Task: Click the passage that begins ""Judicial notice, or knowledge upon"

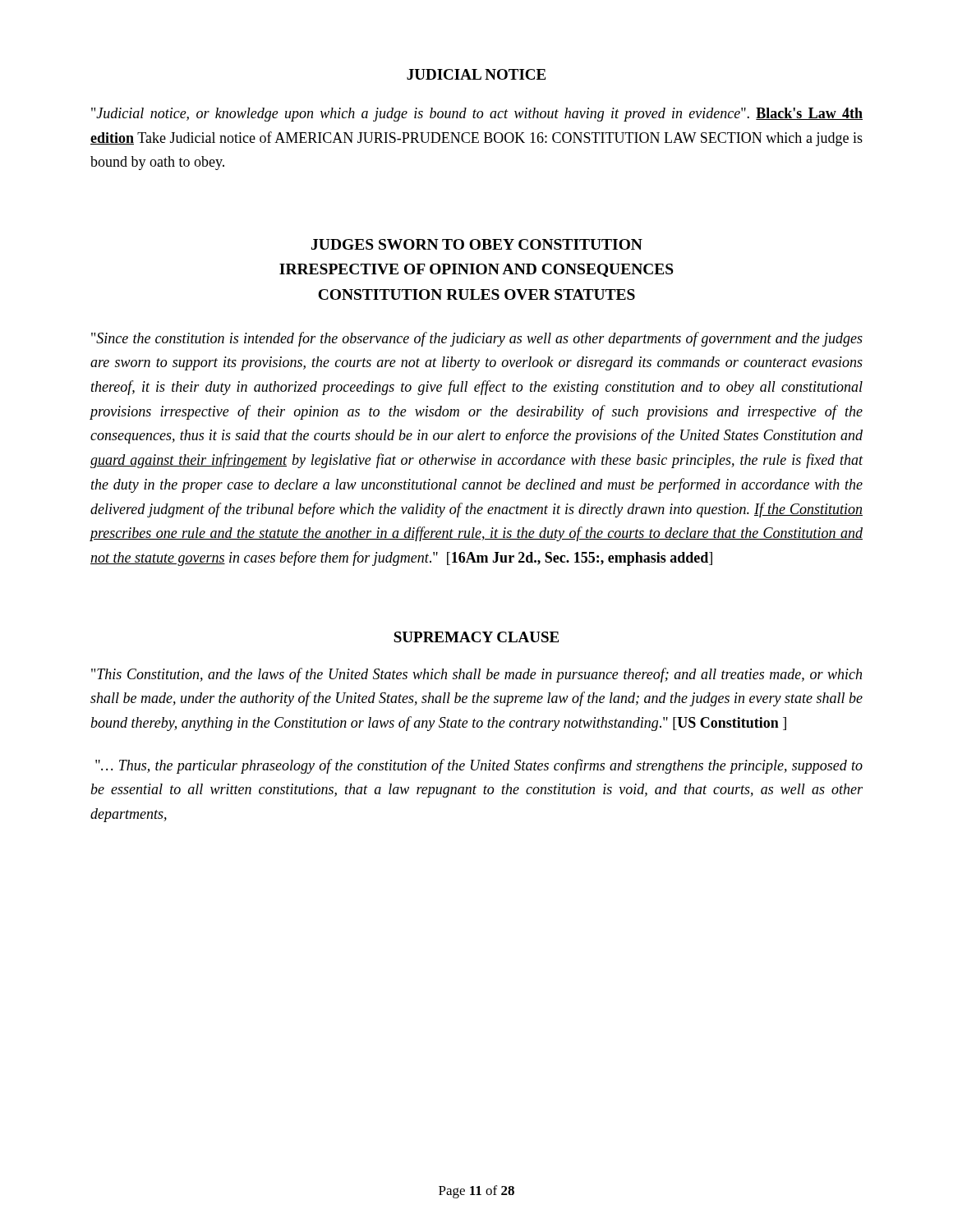Action: 476,138
